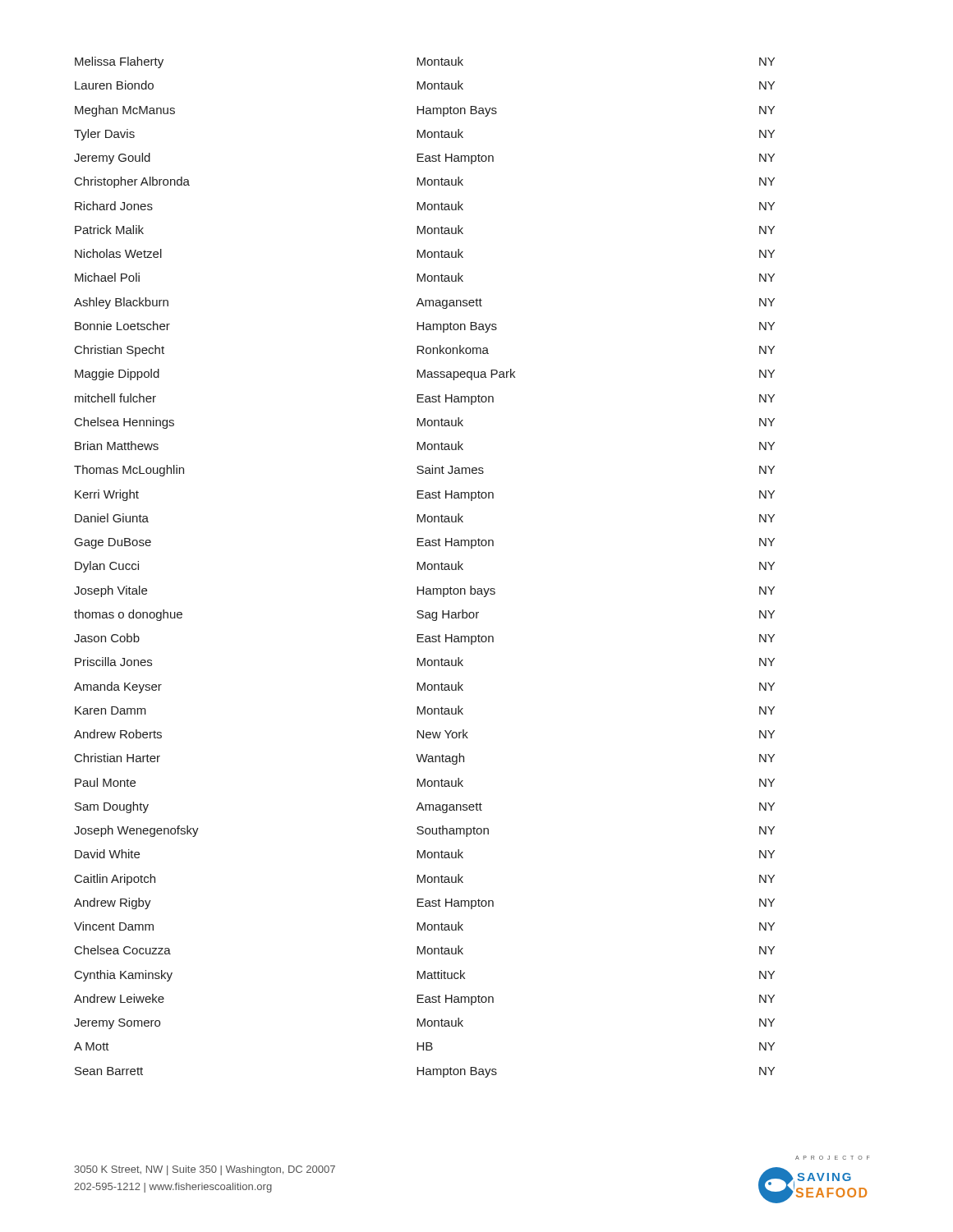This screenshot has height=1232, width=953.
Task: Select the text block starting "A Mott HB NY"
Action: [424, 1046]
